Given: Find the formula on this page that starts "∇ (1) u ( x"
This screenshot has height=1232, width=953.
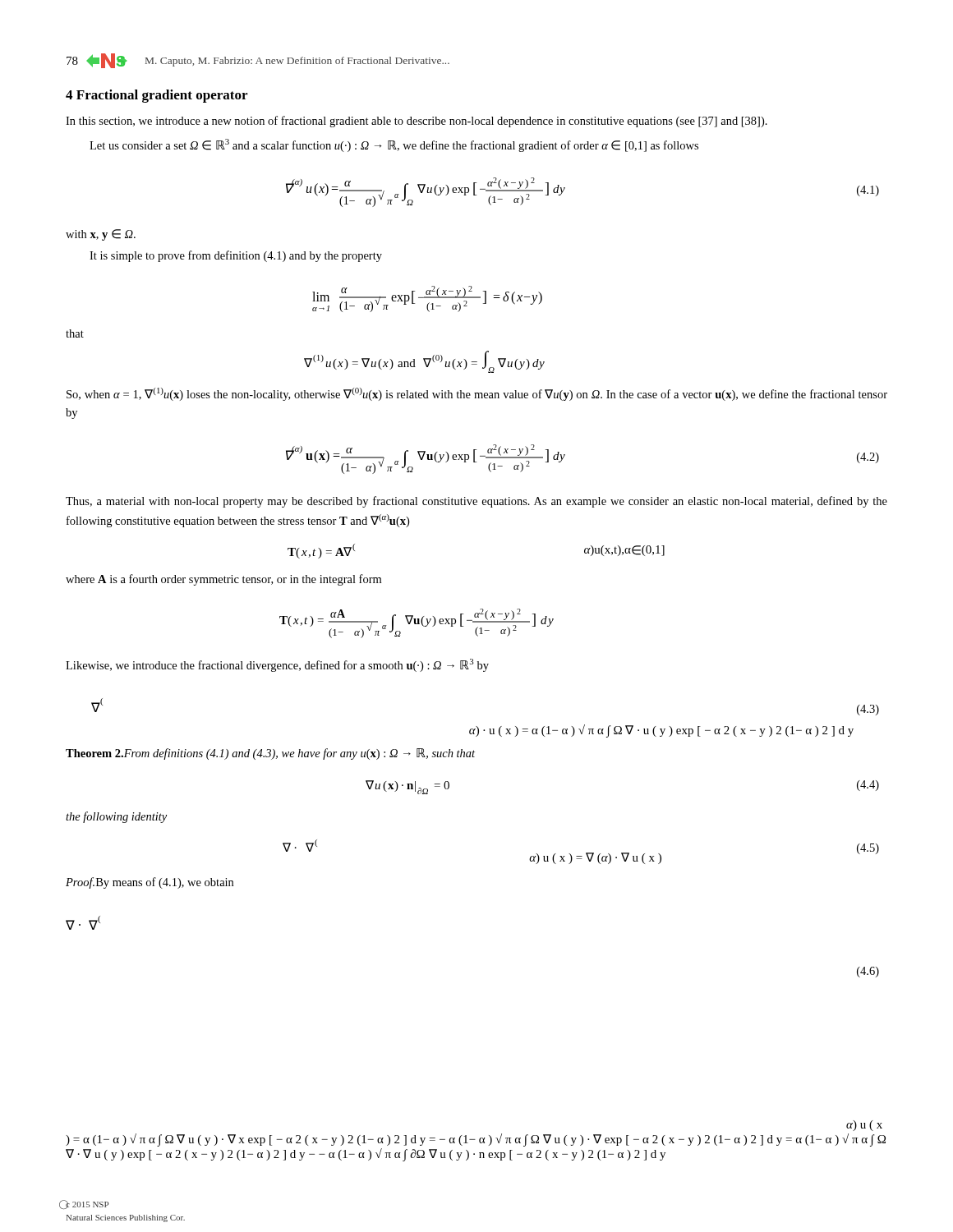Looking at the screenshot, I should (476, 362).
